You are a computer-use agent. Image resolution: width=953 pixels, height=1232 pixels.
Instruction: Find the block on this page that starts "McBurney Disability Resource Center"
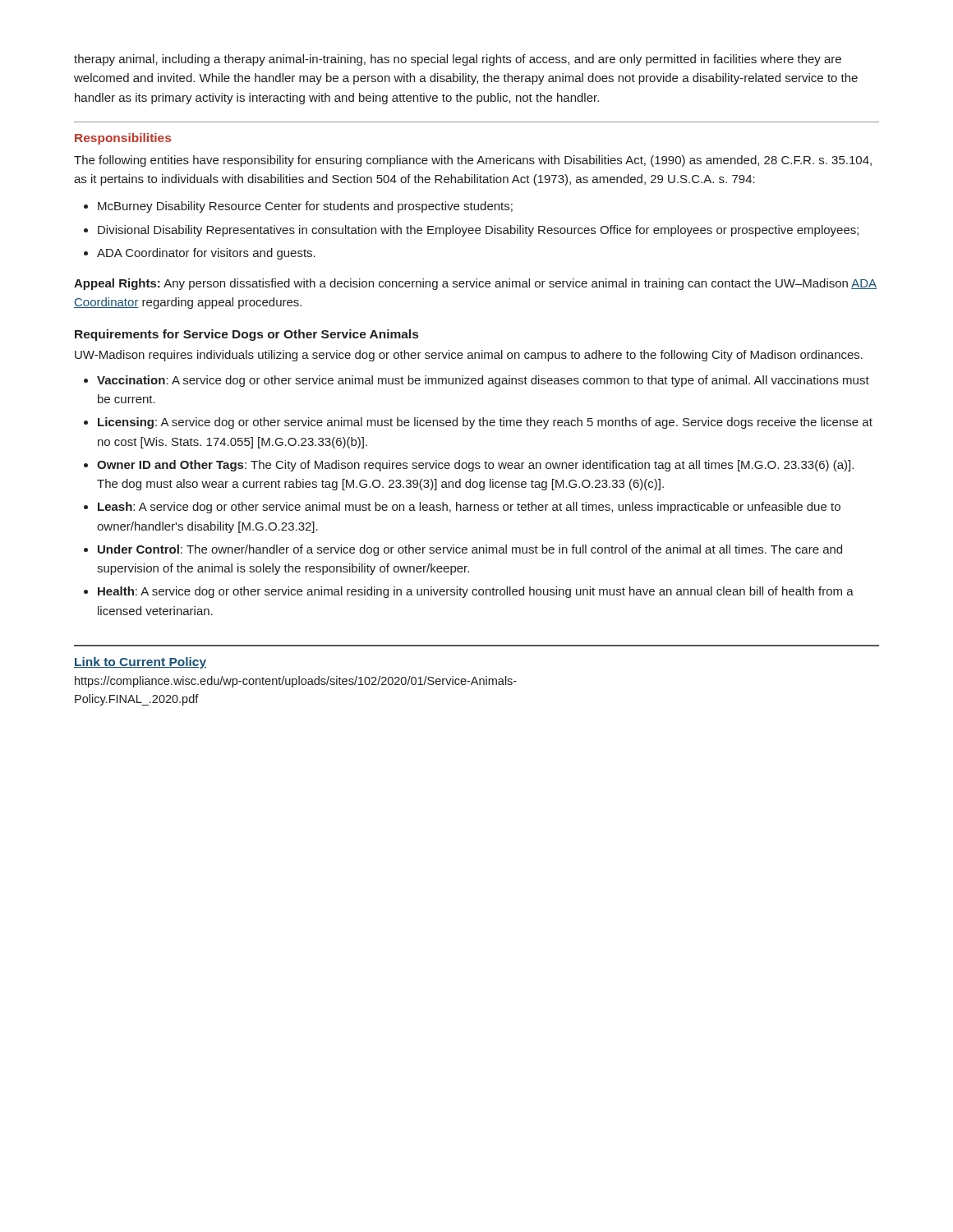coord(305,206)
